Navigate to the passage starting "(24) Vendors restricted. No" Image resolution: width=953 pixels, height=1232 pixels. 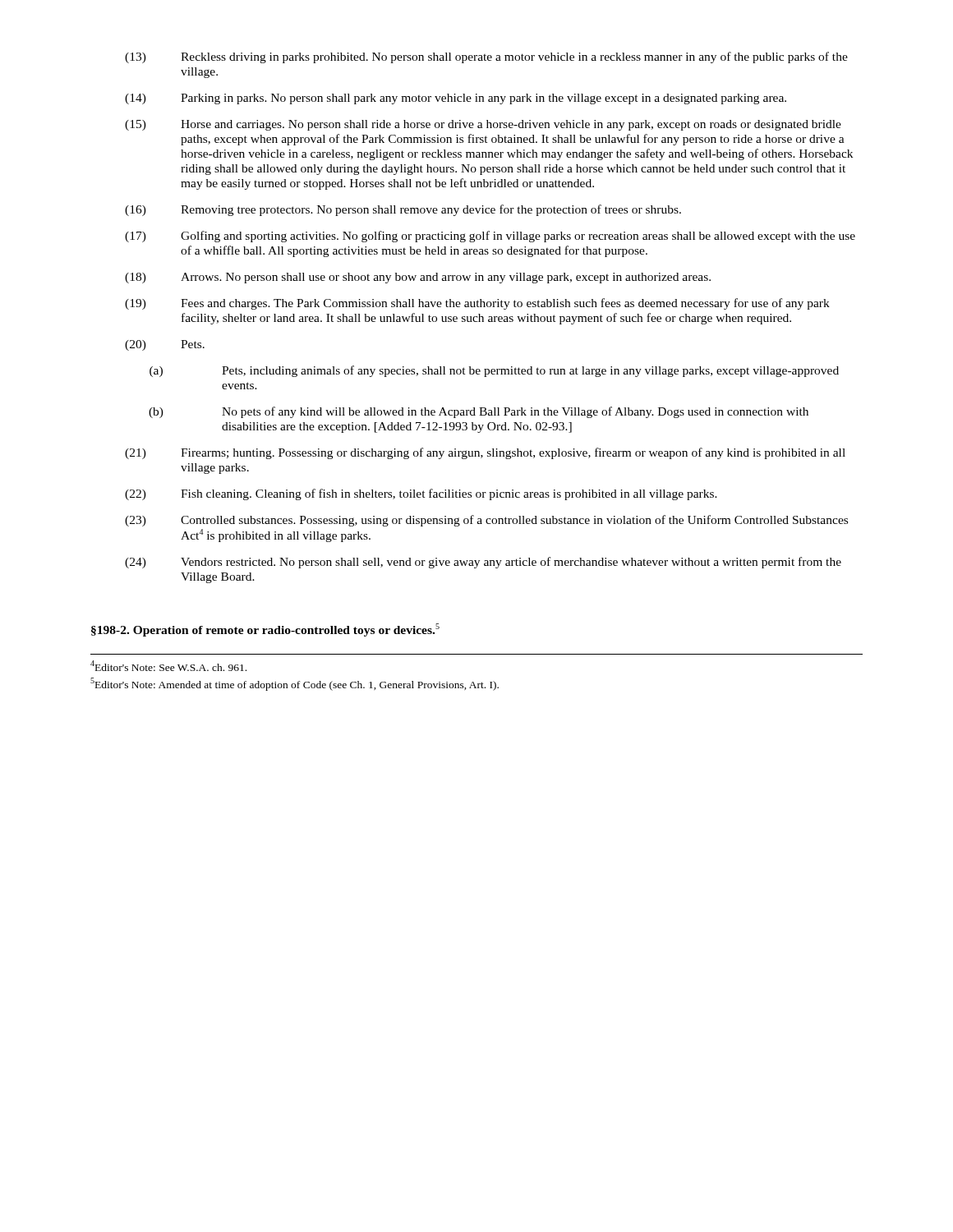point(476,569)
